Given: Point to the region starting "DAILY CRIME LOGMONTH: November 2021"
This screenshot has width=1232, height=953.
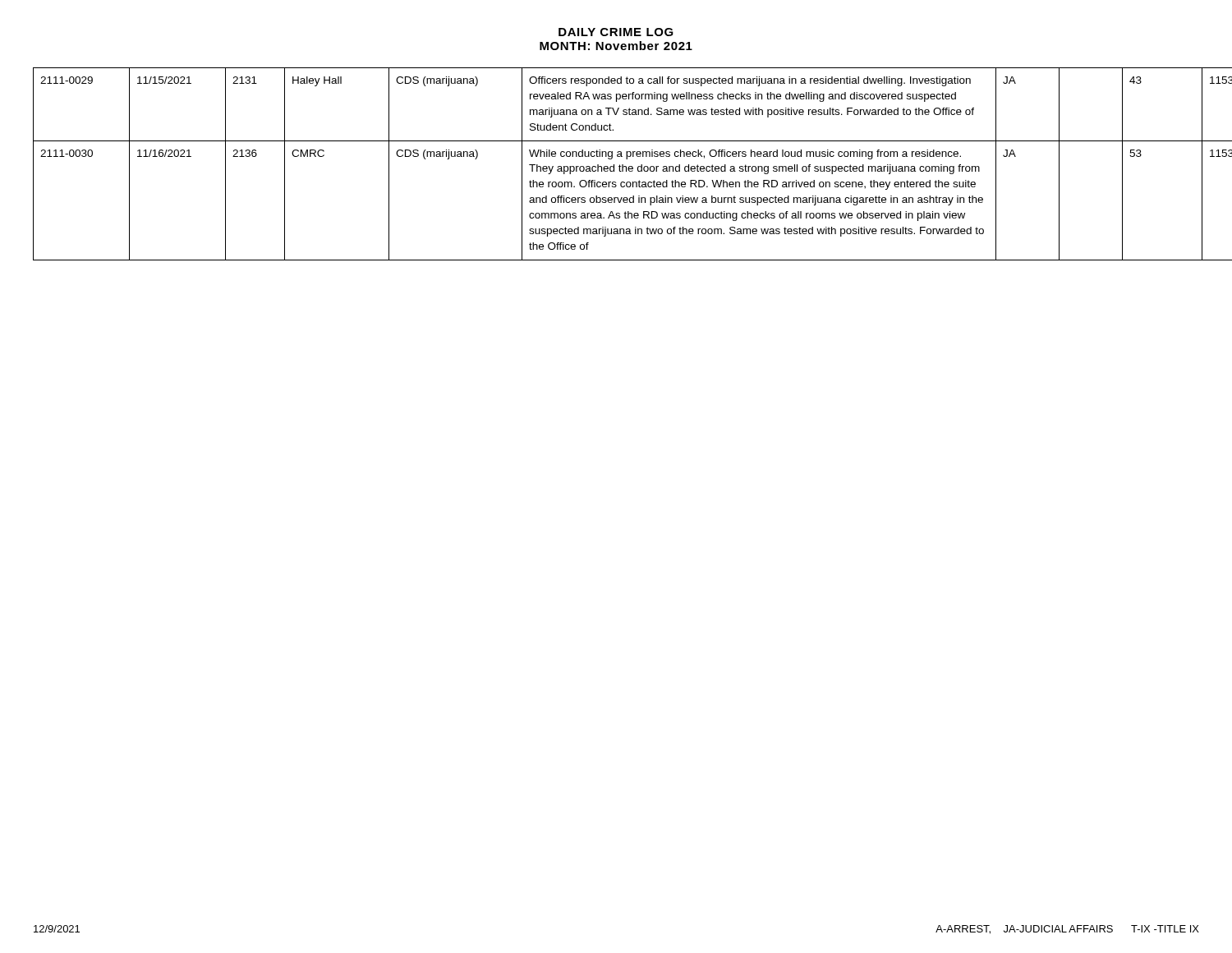Looking at the screenshot, I should click(616, 39).
